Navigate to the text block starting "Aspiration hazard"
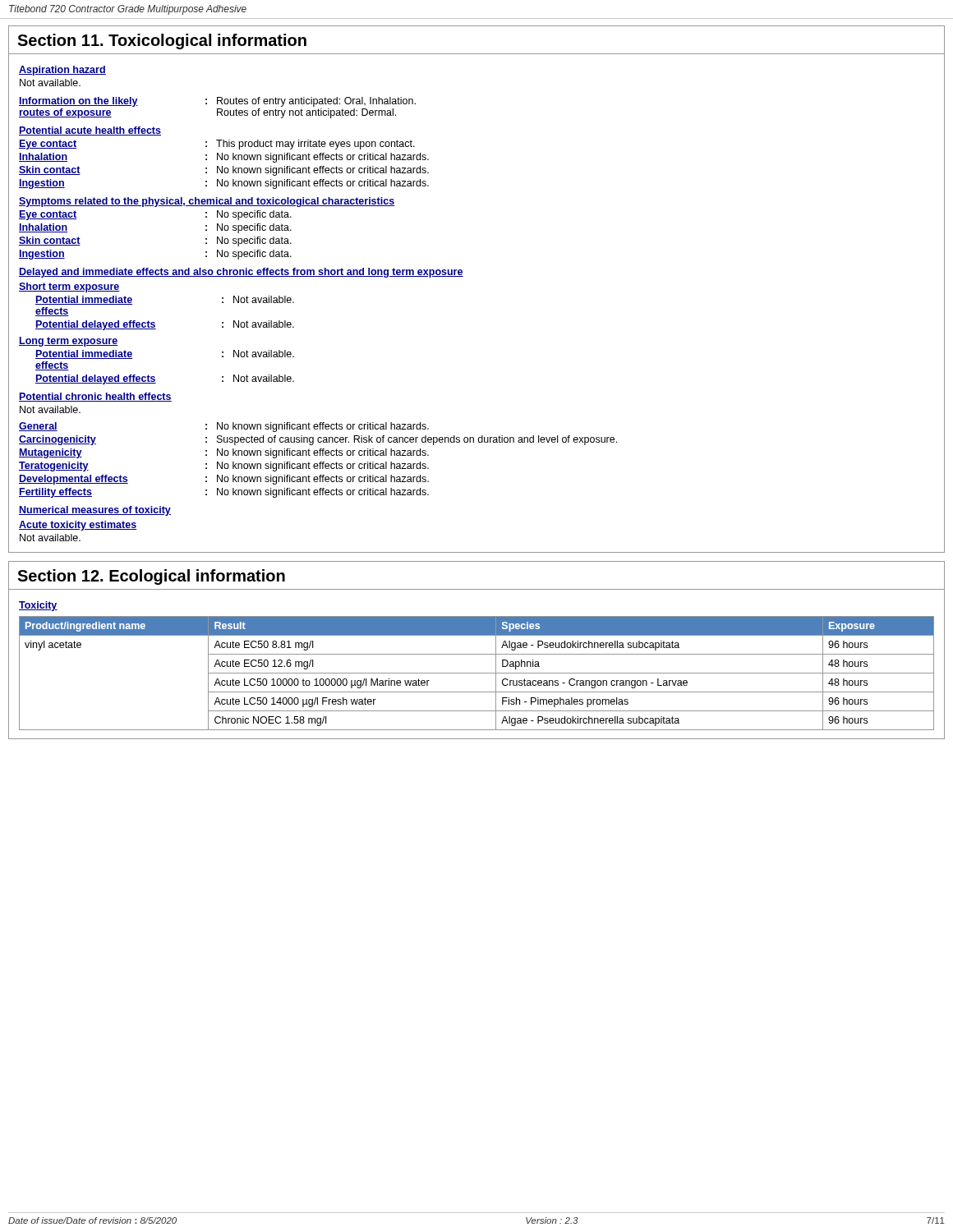953x1232 pixels. click(x=62, y=70)
